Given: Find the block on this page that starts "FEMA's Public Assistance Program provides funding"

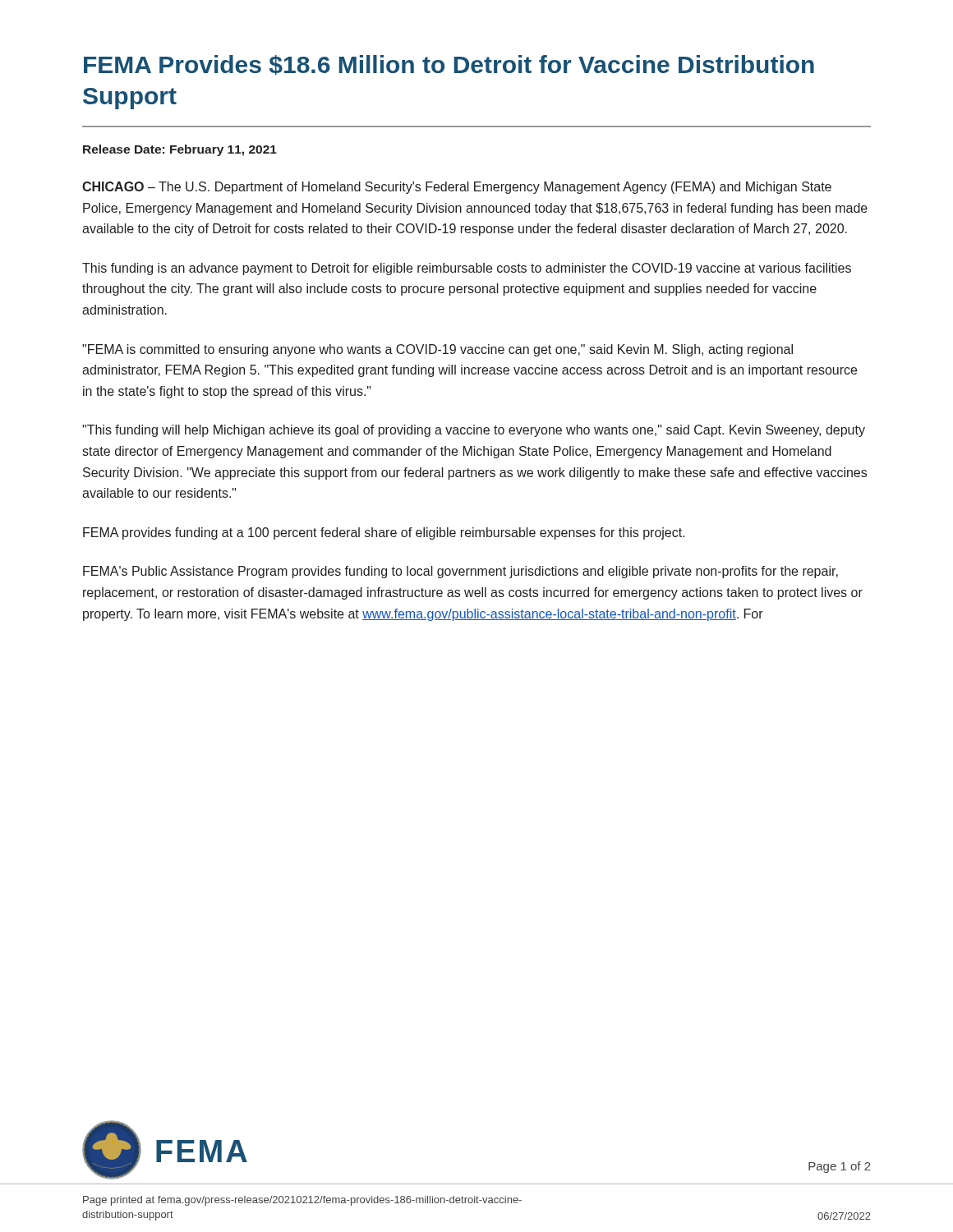Looking at the screenshot, I should click(472, 593).
